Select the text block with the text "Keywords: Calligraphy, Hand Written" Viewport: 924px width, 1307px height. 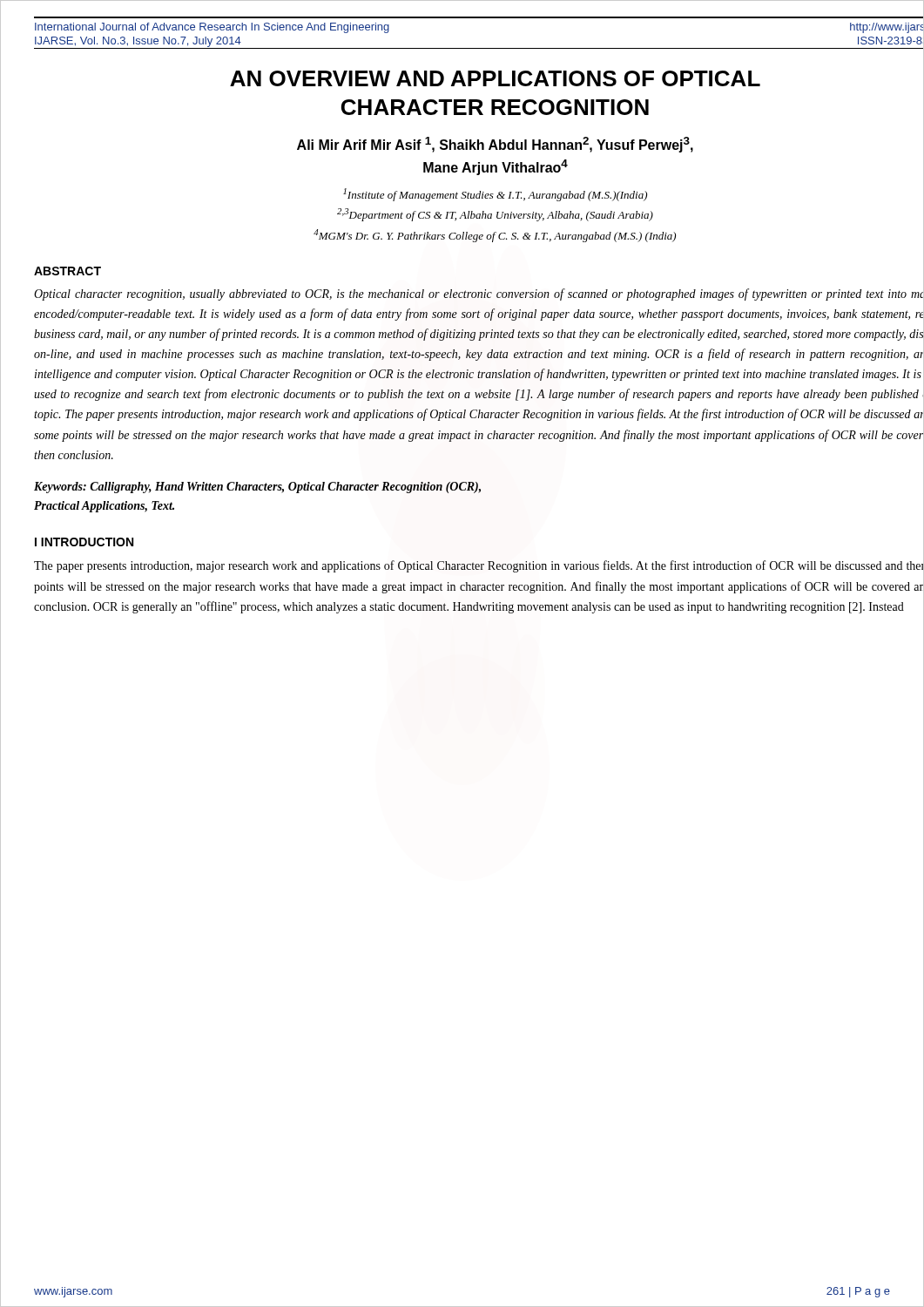point(479,497)
